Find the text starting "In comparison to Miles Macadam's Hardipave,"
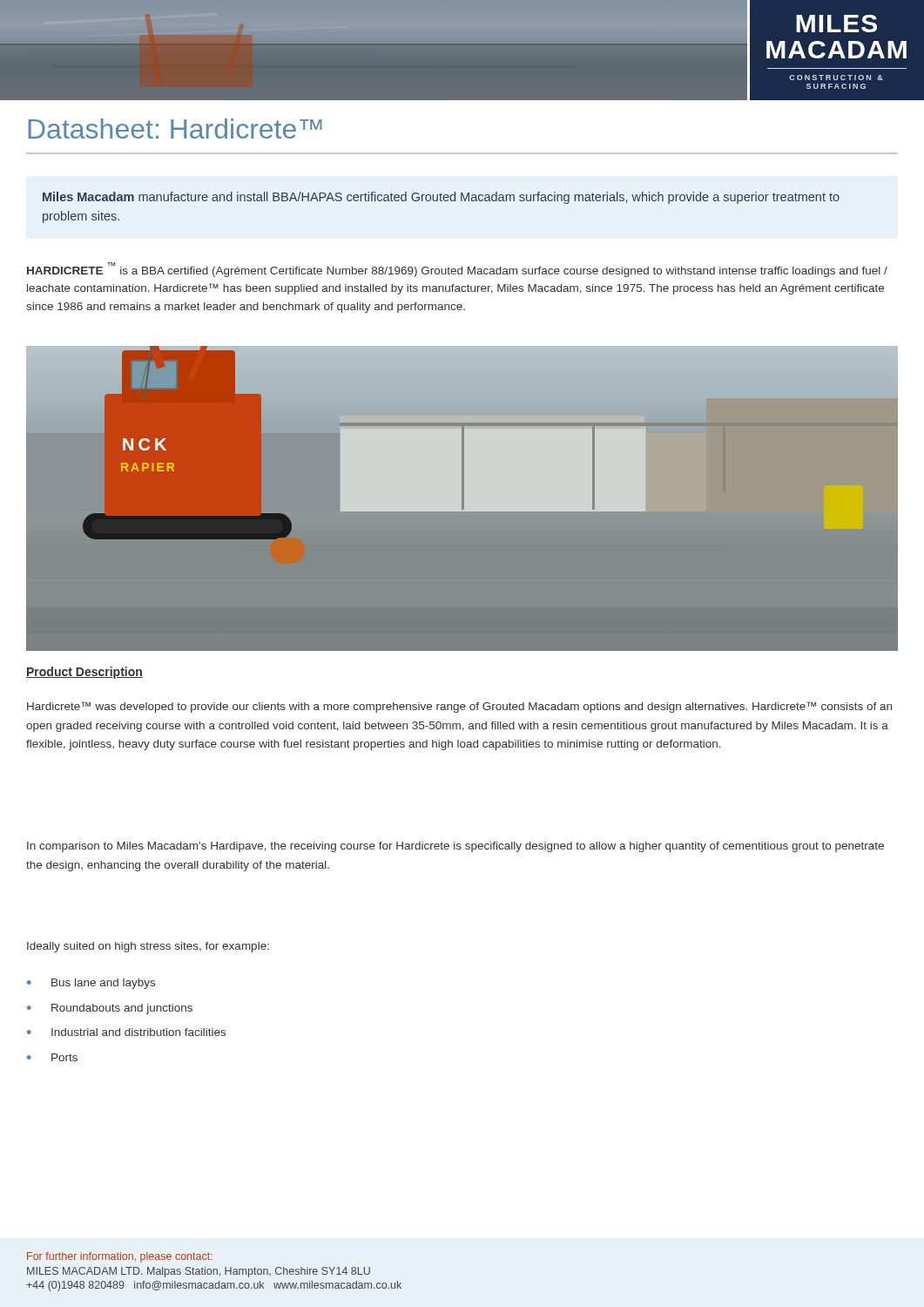 [x=462, y=855]
